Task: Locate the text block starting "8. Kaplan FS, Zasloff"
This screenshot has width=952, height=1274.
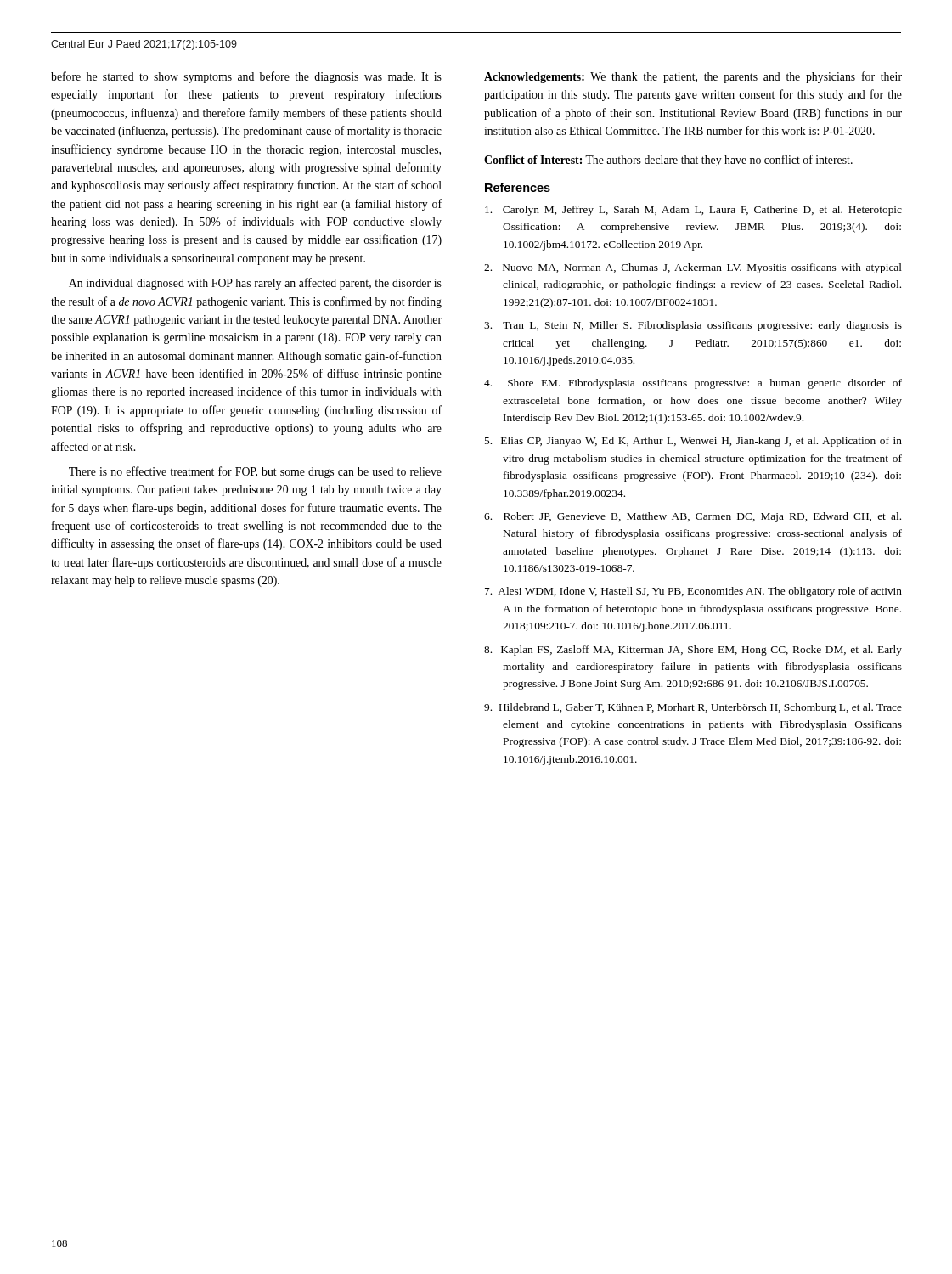Action: point(693,666)
